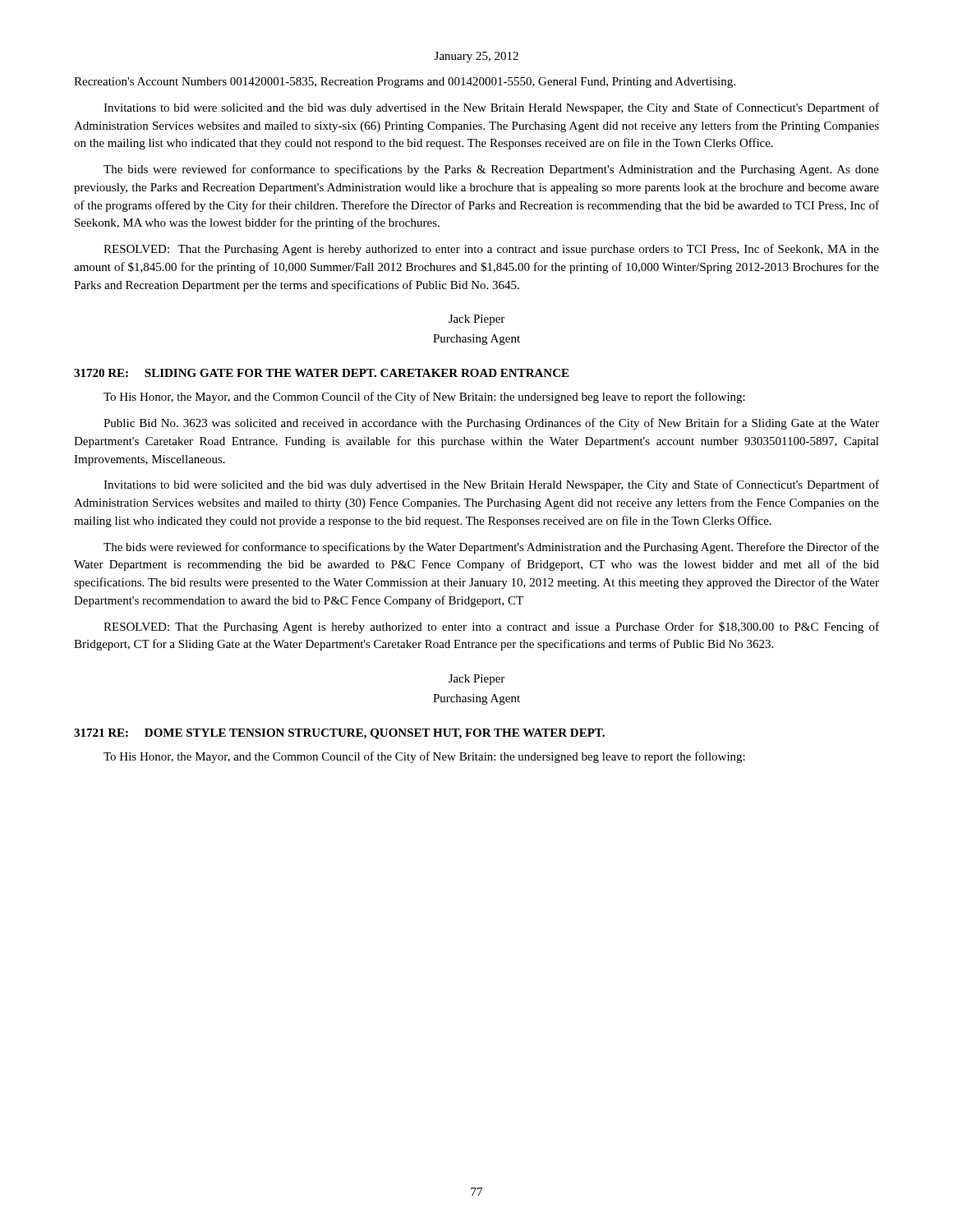This screenshot has height=1232, width=953.
Task: Click on the block starting "31720 RE: SLIDING GATE FOR THE WATER"
Action: pos(322,373)
